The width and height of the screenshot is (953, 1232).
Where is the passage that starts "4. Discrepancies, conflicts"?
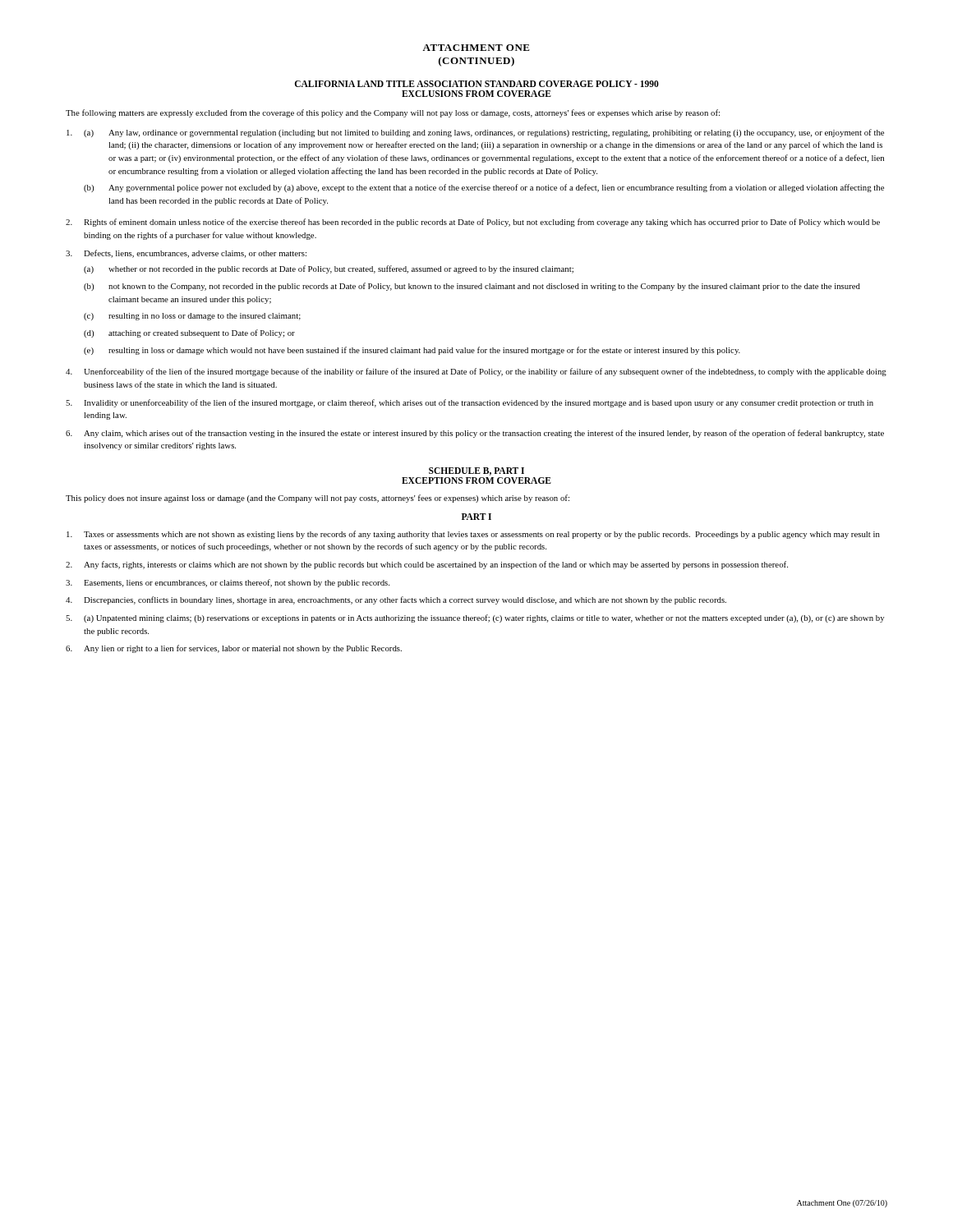coord(476,600)
